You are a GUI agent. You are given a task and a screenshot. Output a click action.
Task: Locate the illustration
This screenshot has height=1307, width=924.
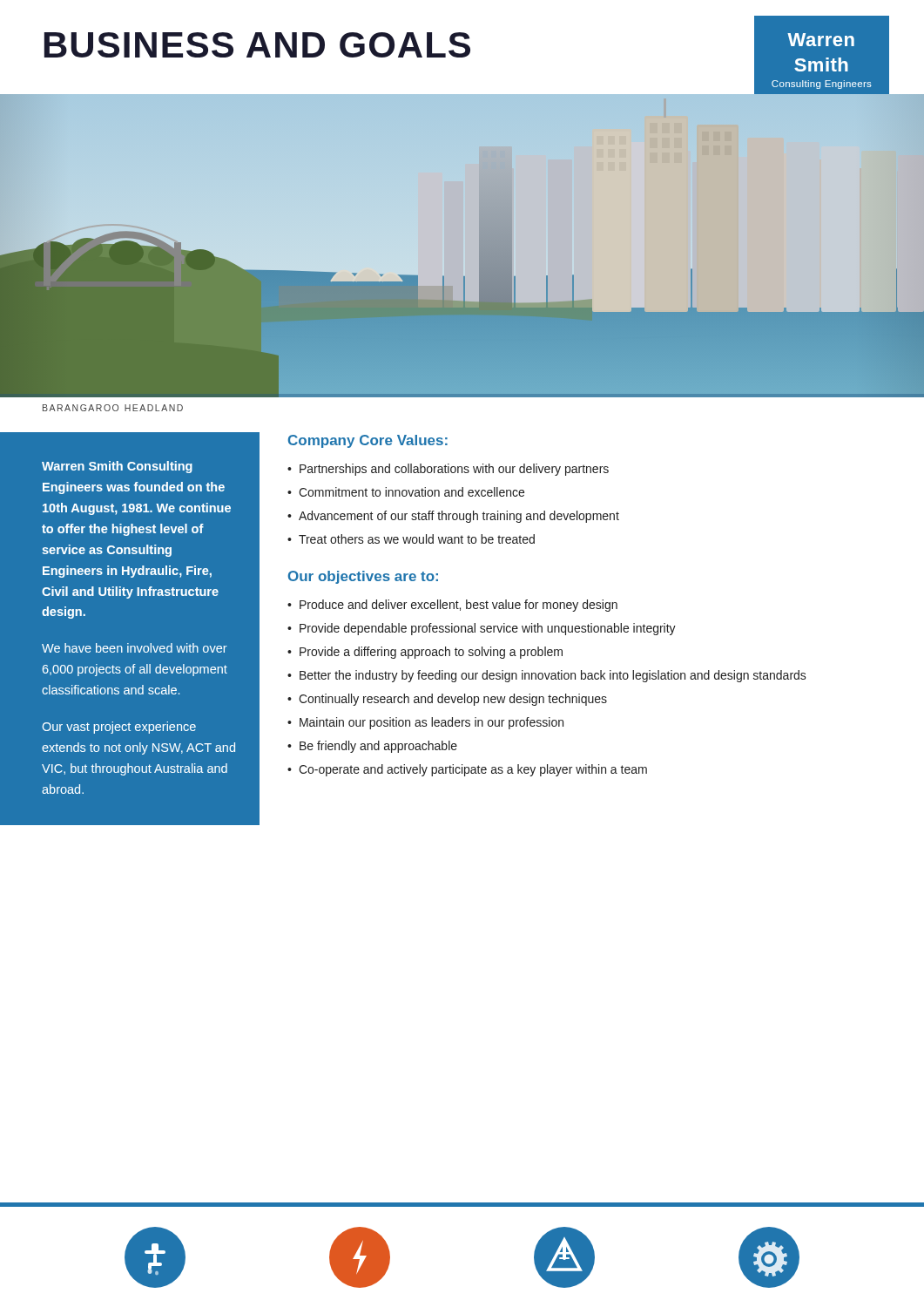[x=462, y=1255]
